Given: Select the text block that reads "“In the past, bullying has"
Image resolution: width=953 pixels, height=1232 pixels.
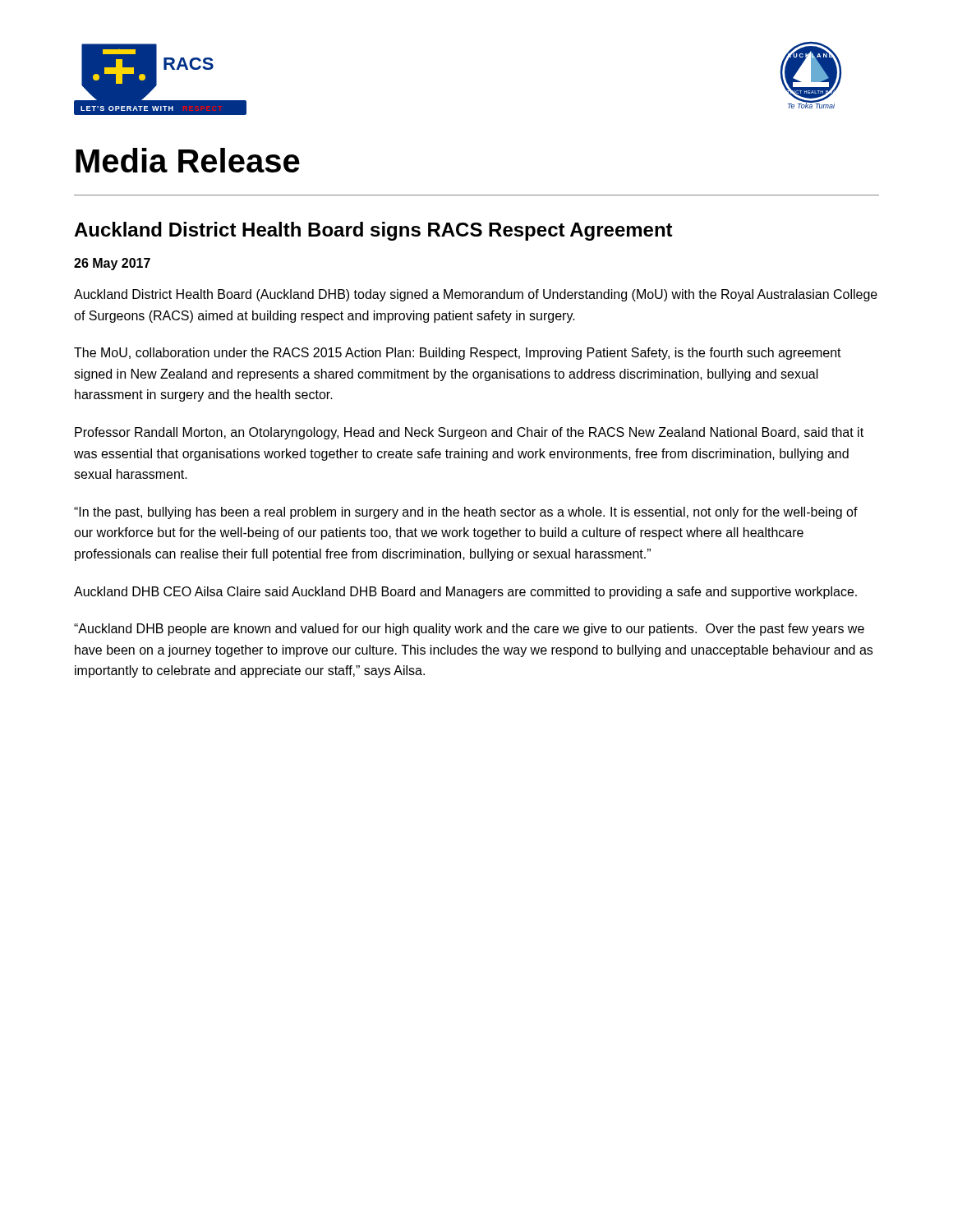Looking at the screenshot, I should [x=466, y=533].
